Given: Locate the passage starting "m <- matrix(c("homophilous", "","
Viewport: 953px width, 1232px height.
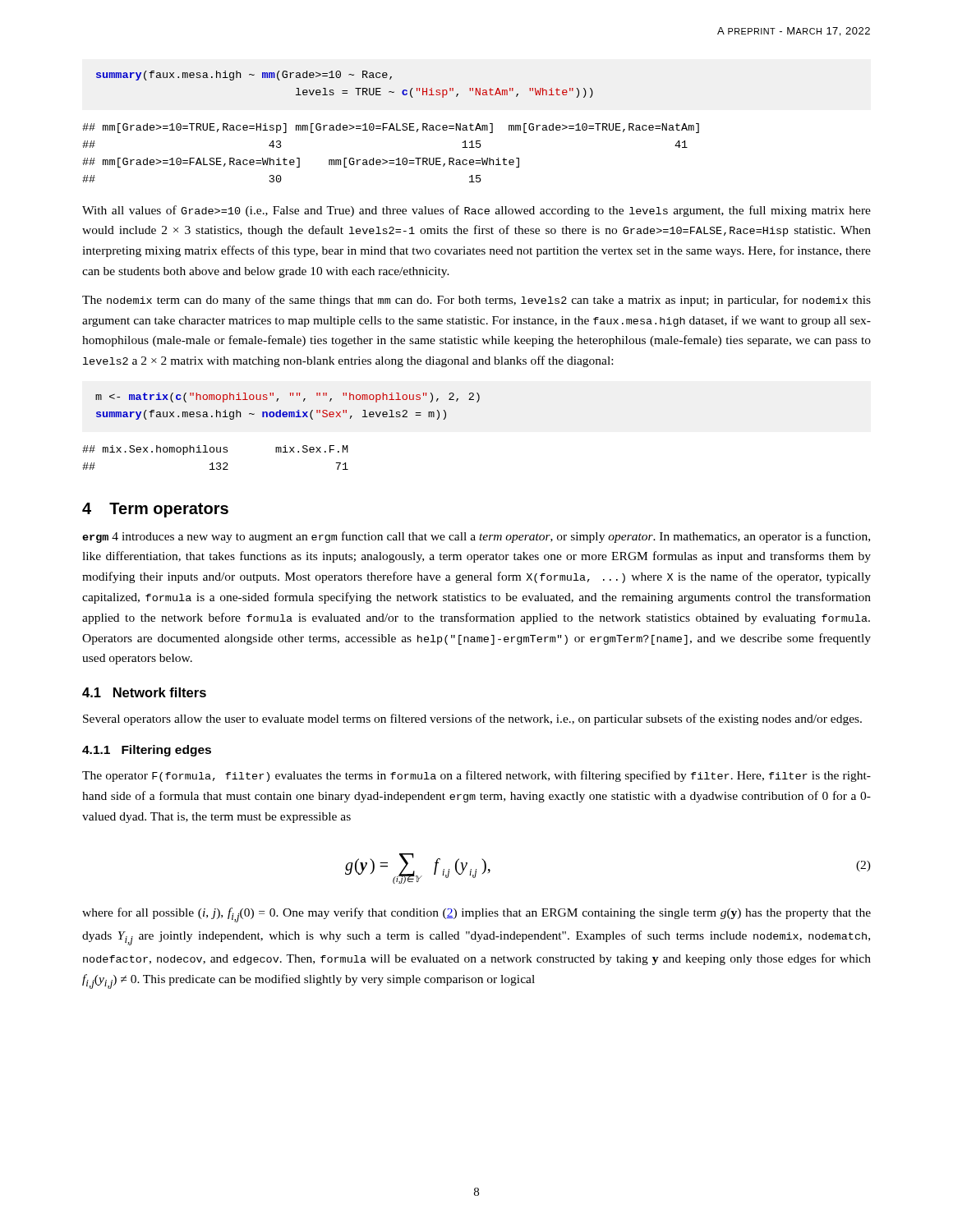Looking at the screenshot, I should (288, 406).
